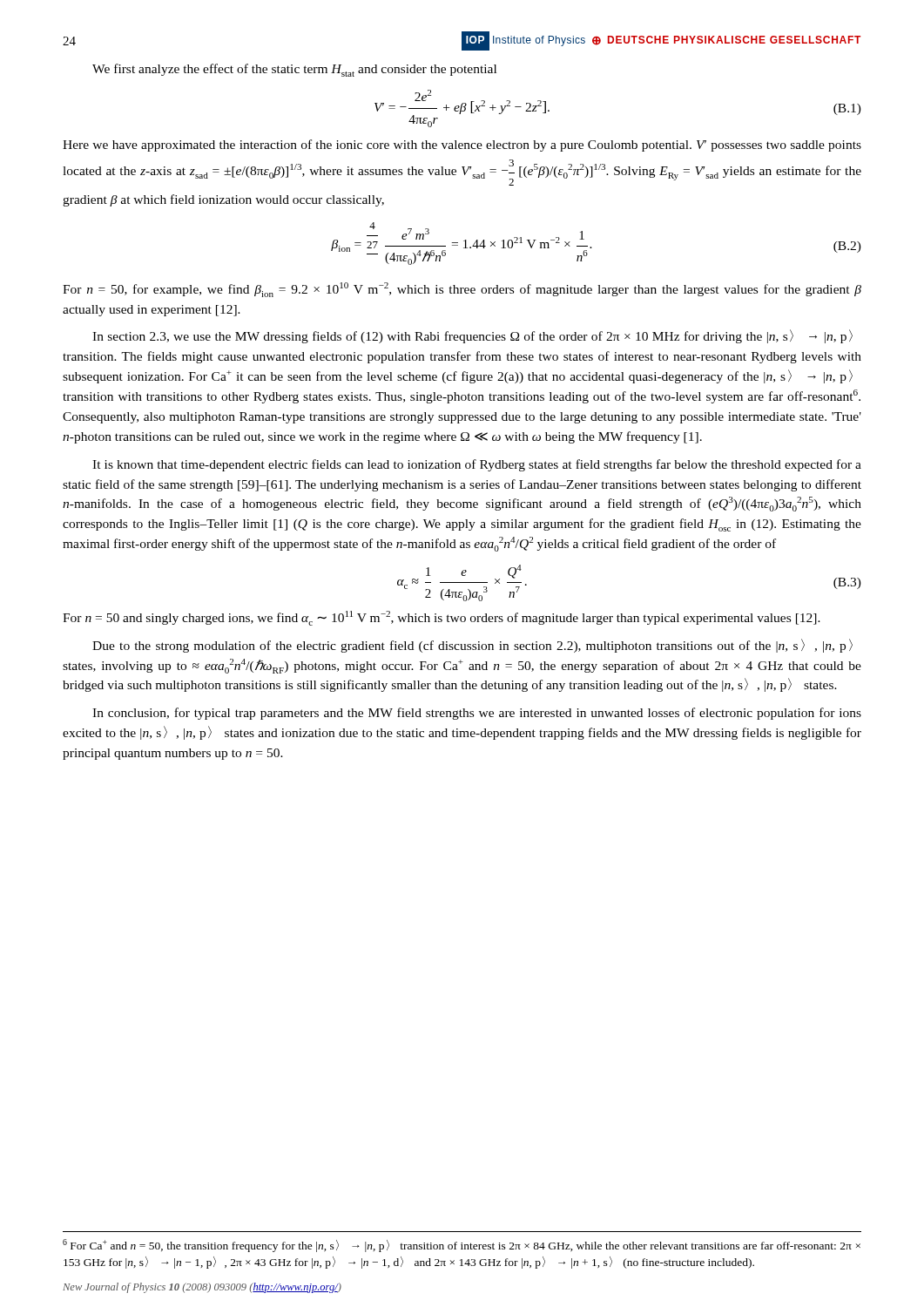This screenshot has height=1307, width=924.
Task: Find the text block that says "It is known that"
Action: tap(462, 504)
